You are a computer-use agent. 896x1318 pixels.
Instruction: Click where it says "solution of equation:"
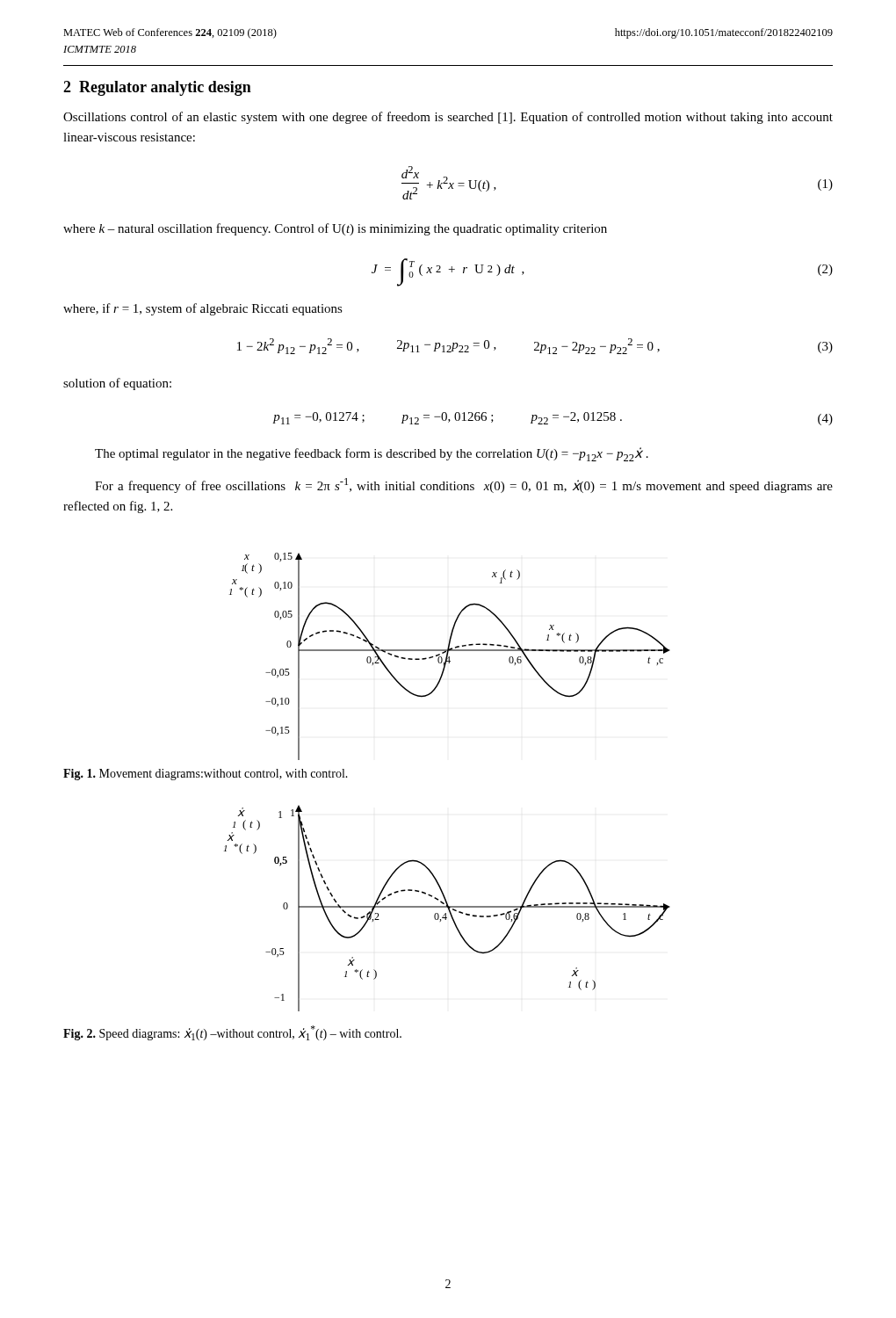(x=118, y=383)
